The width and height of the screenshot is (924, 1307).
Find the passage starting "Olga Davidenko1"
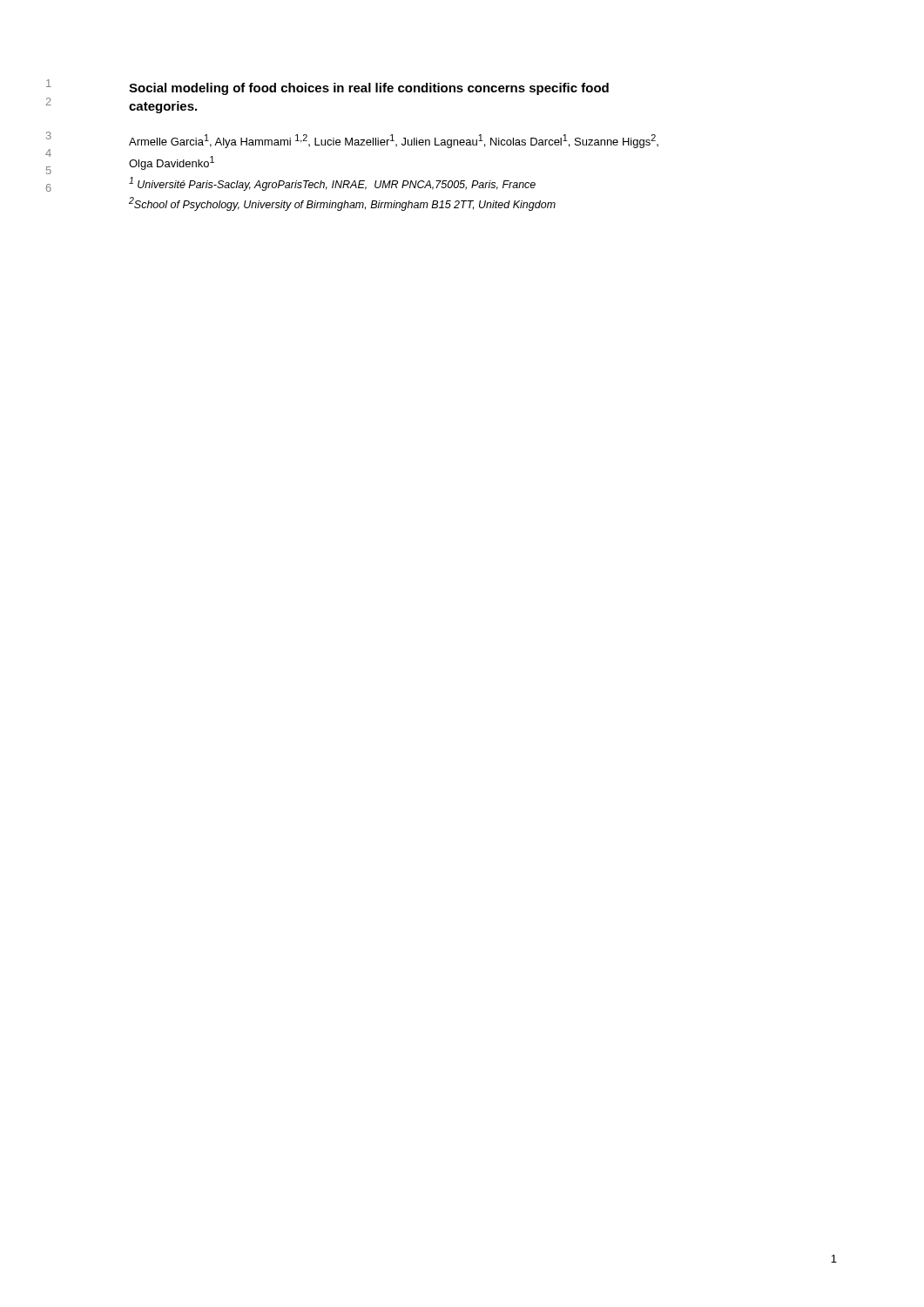point(172,162)
